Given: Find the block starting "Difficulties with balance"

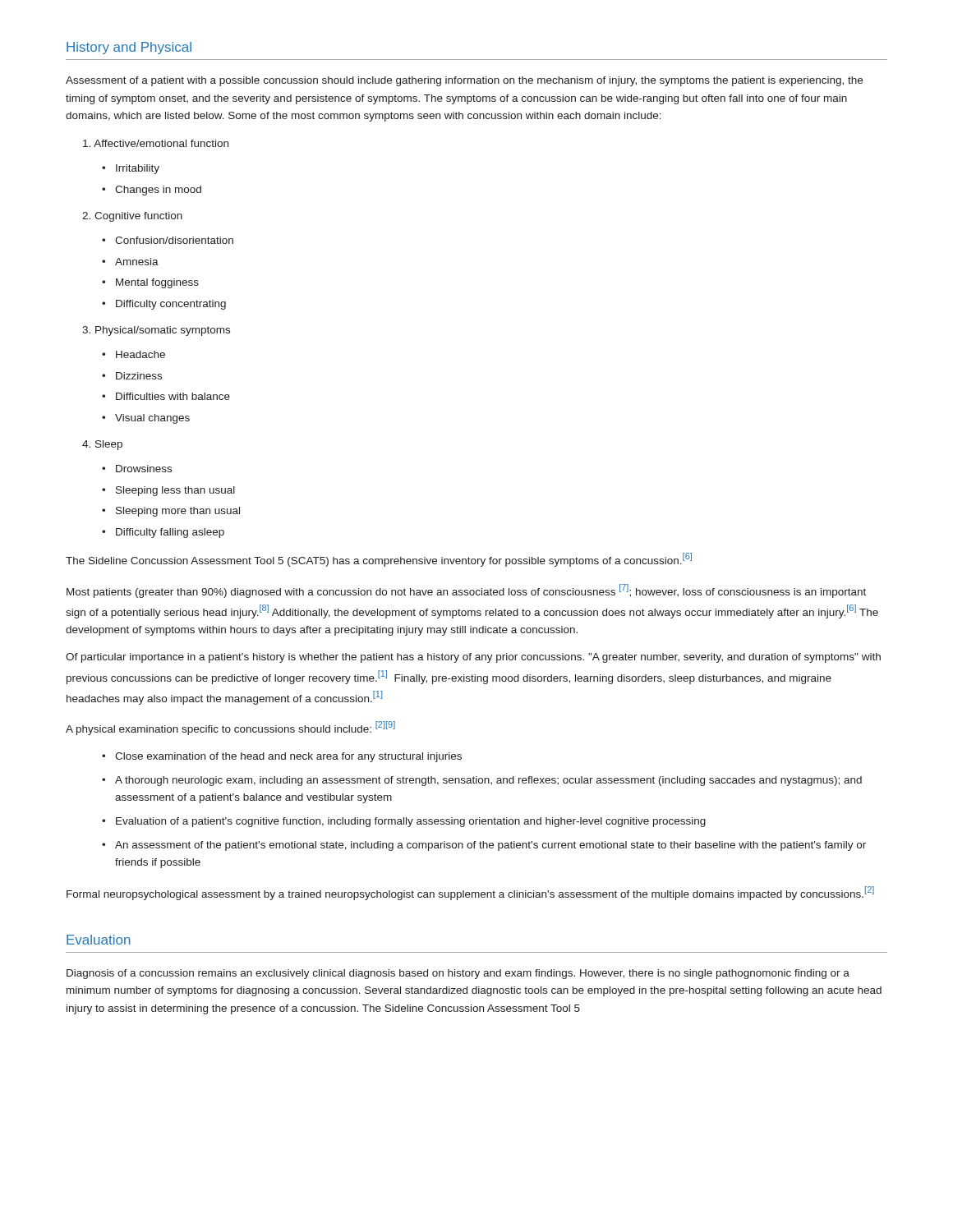Looking at the screenshot, I should pos(173,397).
